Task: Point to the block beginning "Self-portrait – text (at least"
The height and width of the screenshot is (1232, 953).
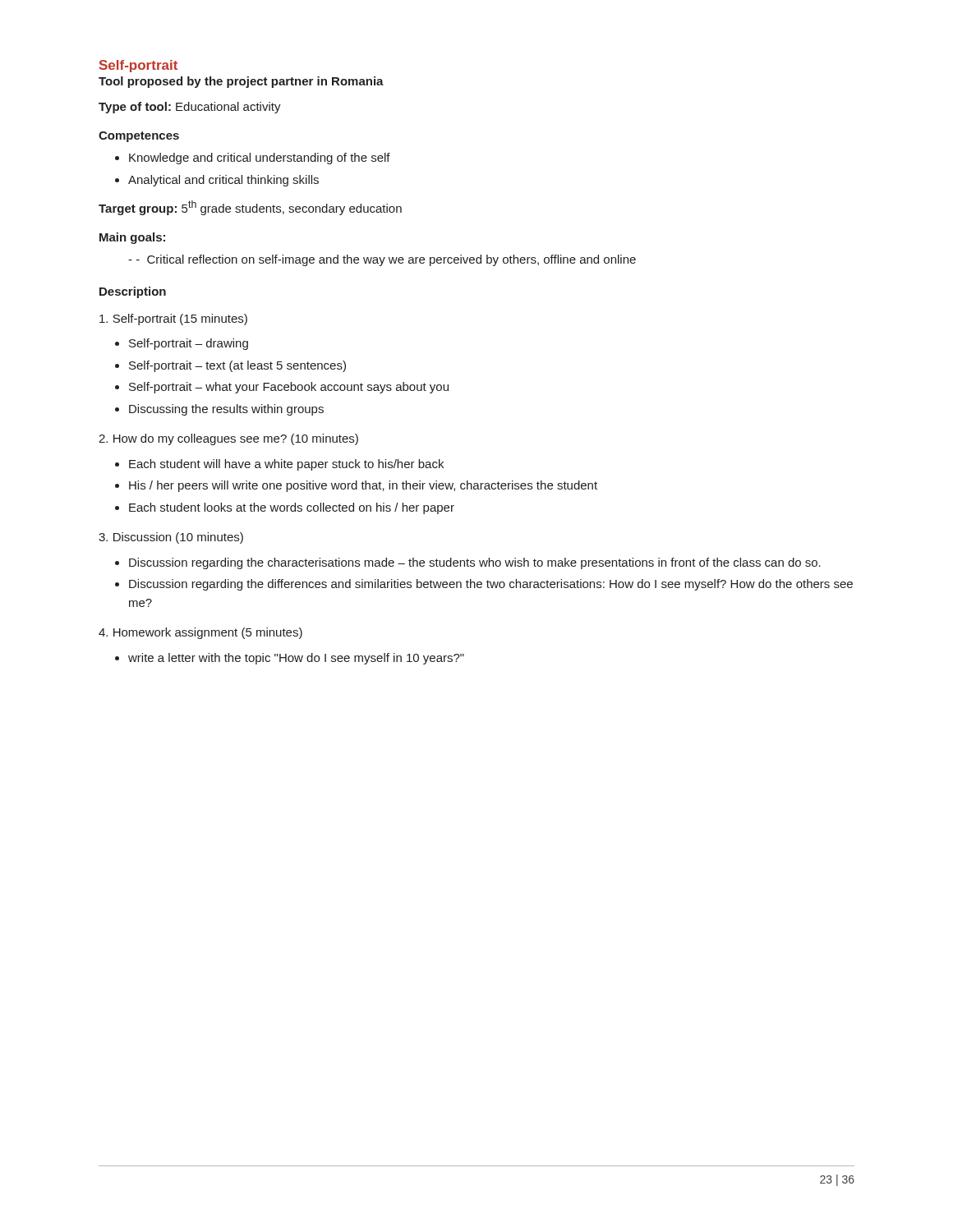Action: (x=237, y=365)
